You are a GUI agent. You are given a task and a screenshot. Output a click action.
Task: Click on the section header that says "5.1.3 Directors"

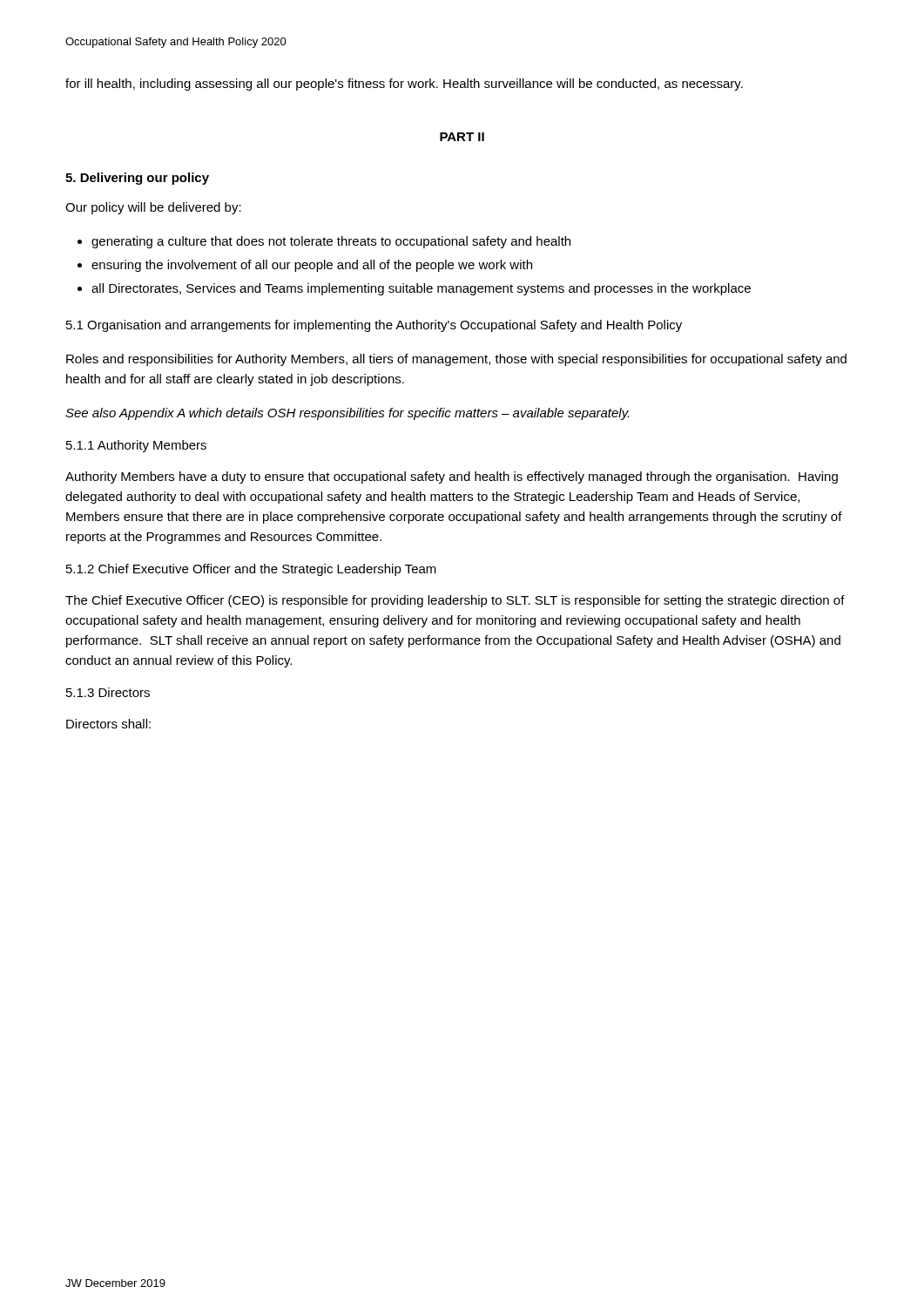pyautogui.click(x=108, y=692)
